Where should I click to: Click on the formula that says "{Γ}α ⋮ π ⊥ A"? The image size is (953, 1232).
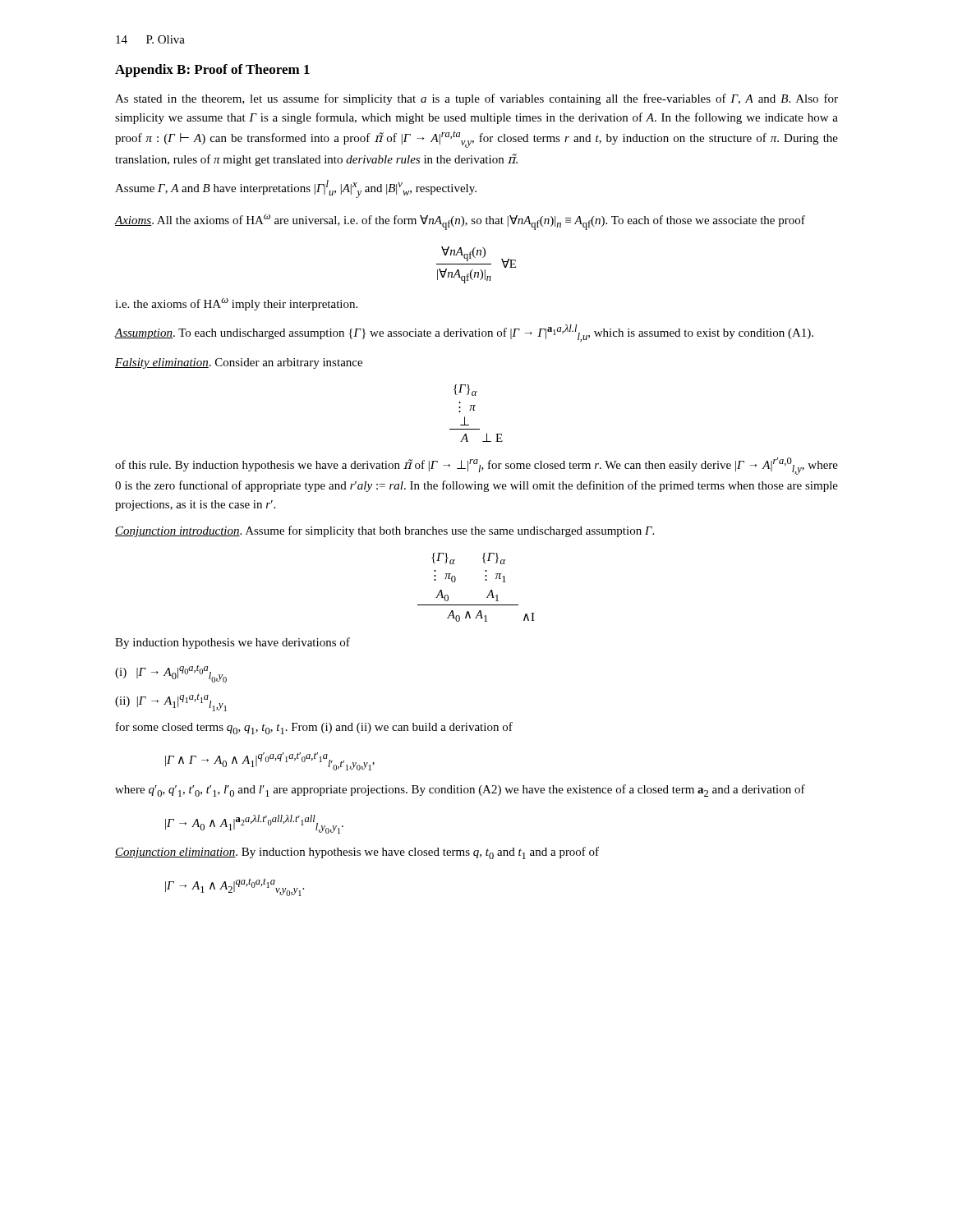pos(476,413)
